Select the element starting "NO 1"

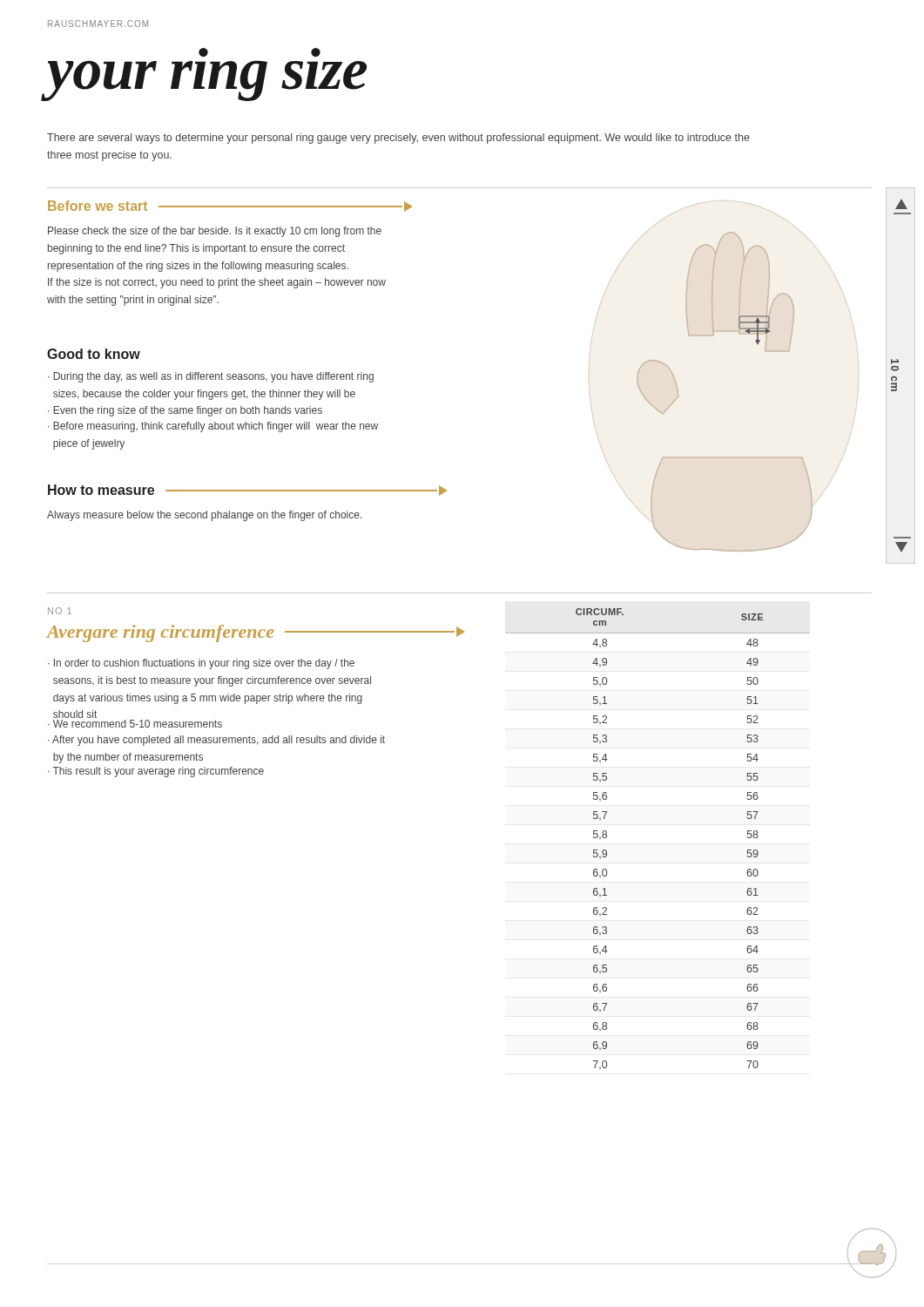60,611
